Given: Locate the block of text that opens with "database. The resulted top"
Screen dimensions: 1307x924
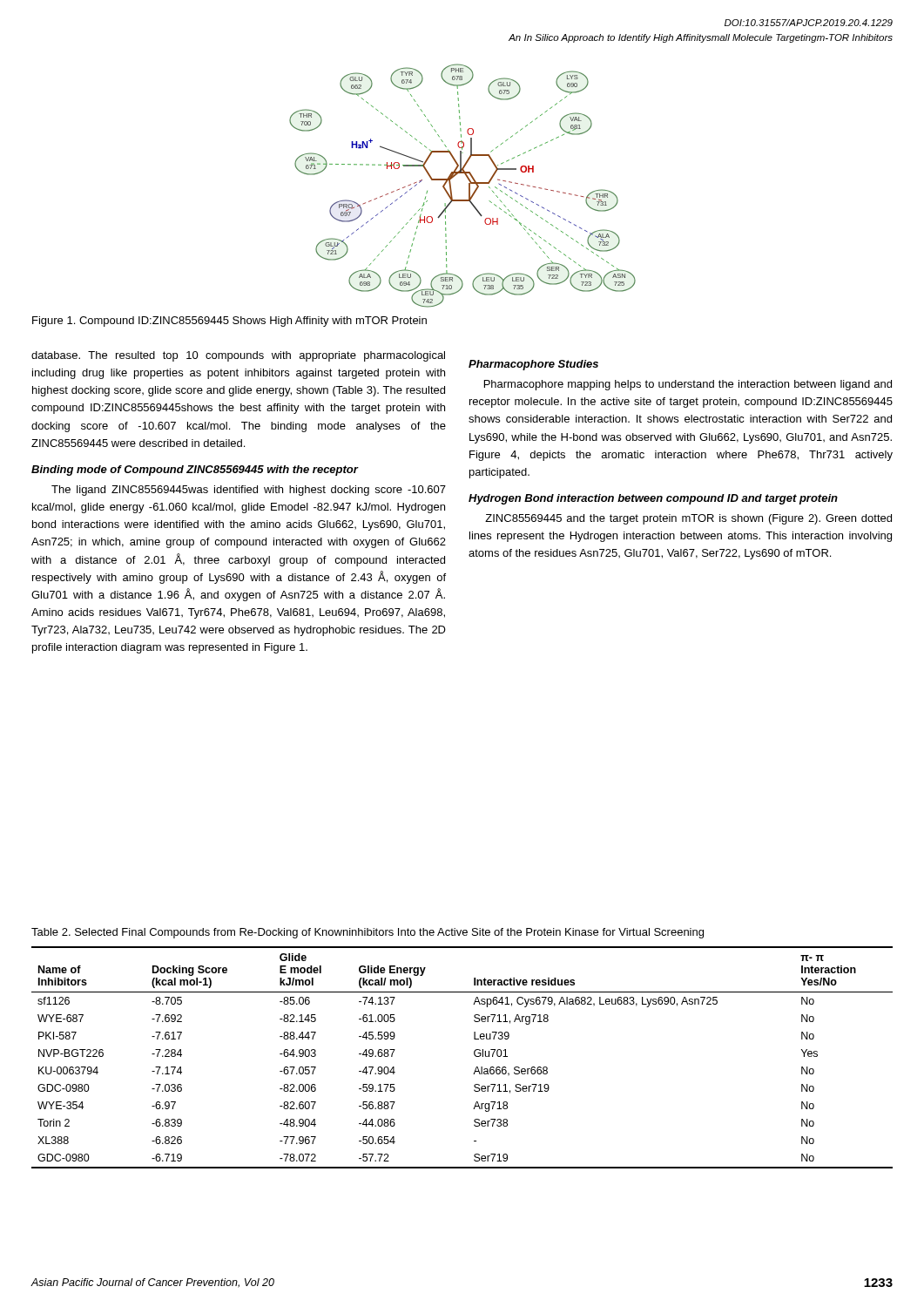Looking at the screenshot, I should 239,399.
